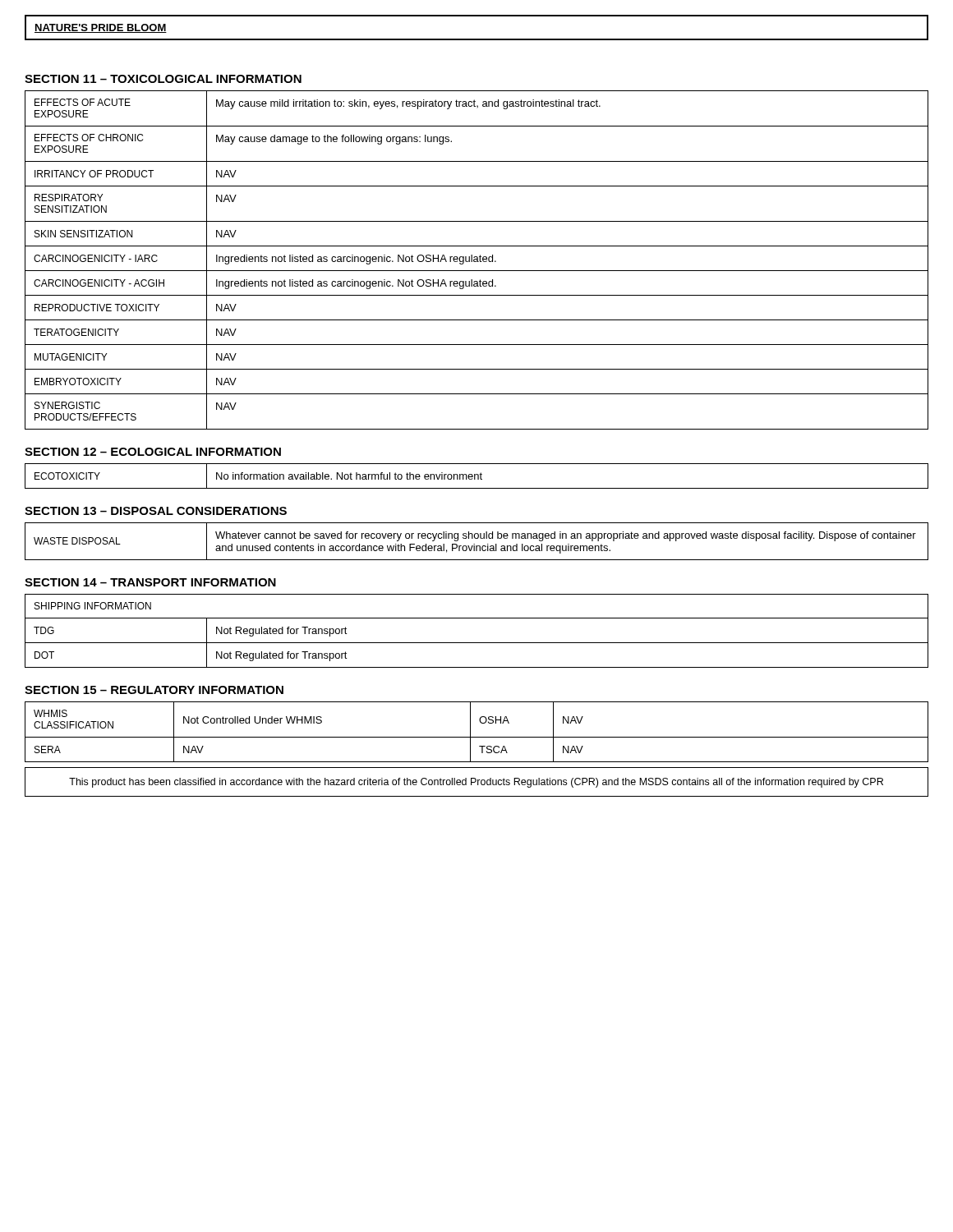Click on the table containing "Not Controlled Under WHMIS"
The image size is (953, 1232).
click(476, 732)
